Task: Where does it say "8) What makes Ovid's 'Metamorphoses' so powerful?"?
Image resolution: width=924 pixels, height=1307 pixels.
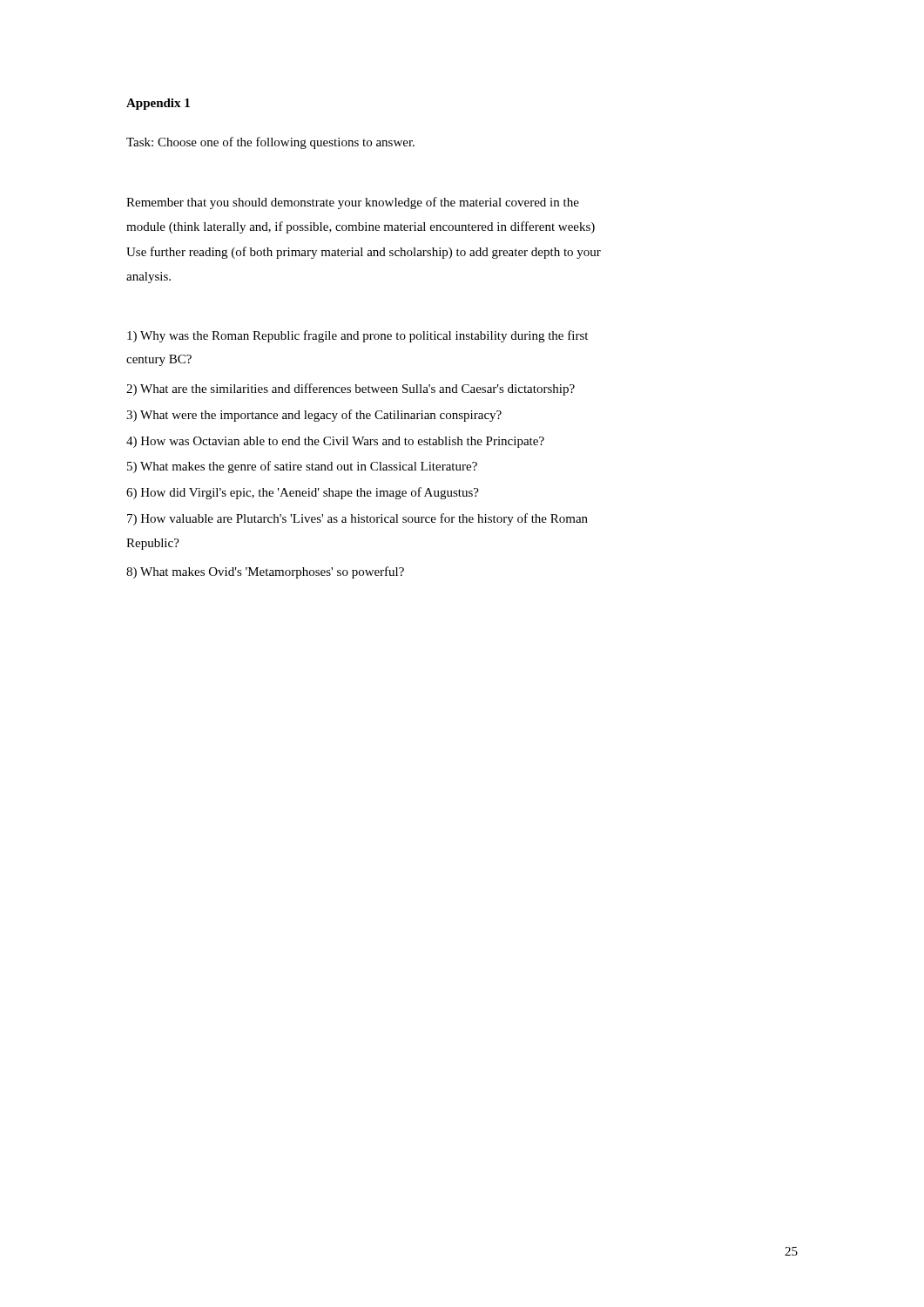Action: point(265,572)
